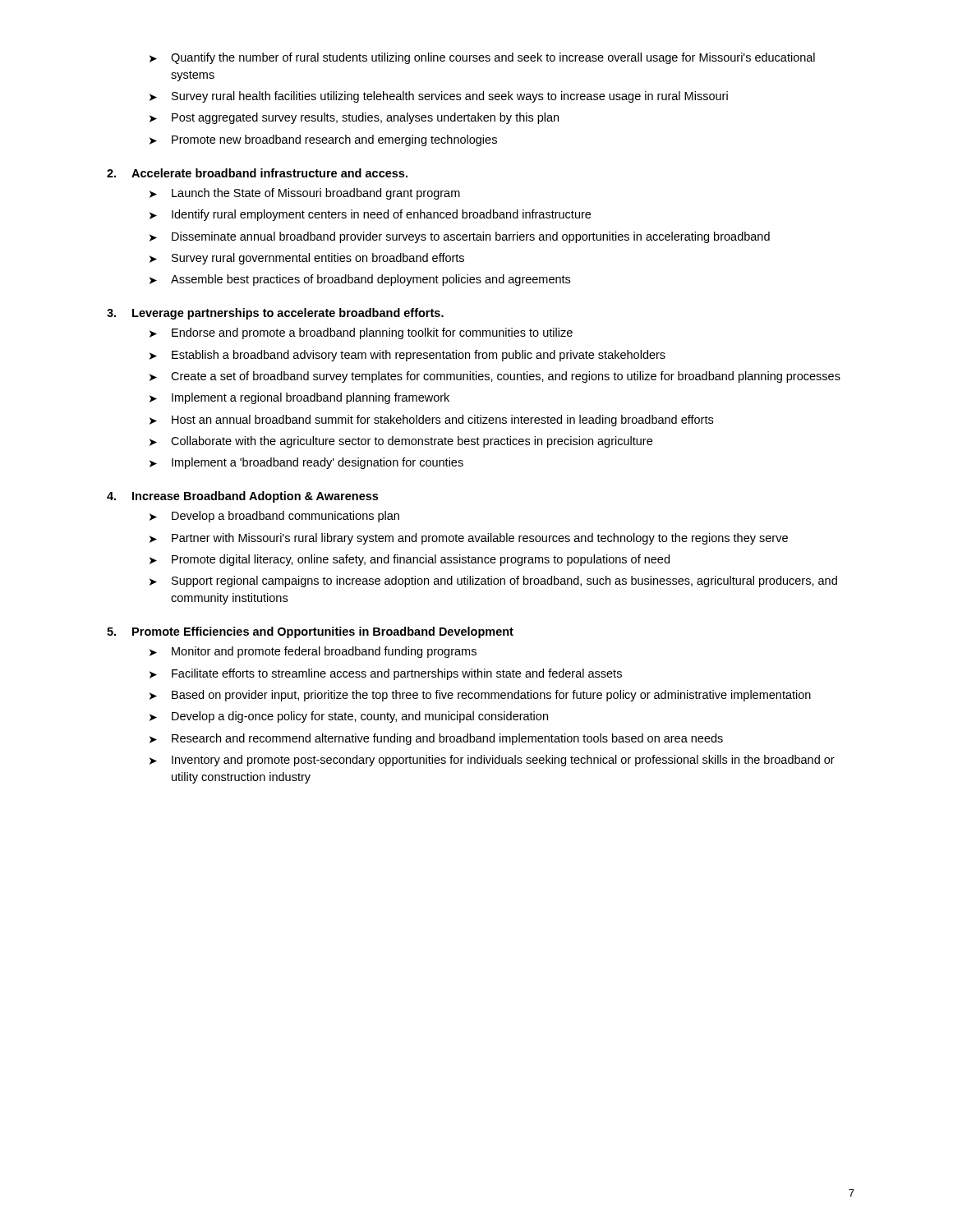Click on the list item that reads "➤ Quantify the number"
This screenshot has width=953, height=1232.
[501, 67]
